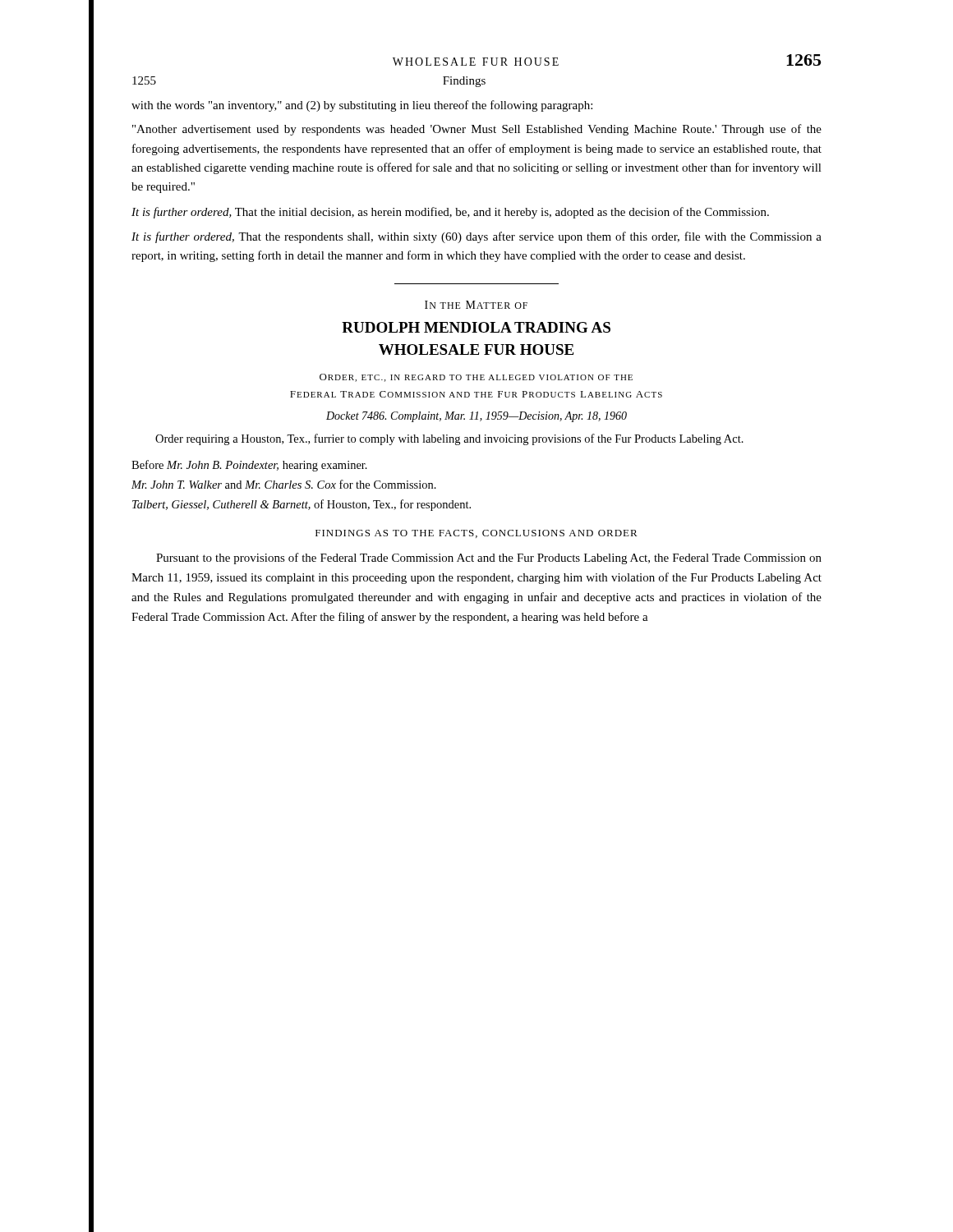Screen dimensions: 1232x953
Task: Navigate to the passage starting "FINDINGS AS TO THE FACTS, CONCLUSIONS AND ORDER"
Action: (476, 533)
